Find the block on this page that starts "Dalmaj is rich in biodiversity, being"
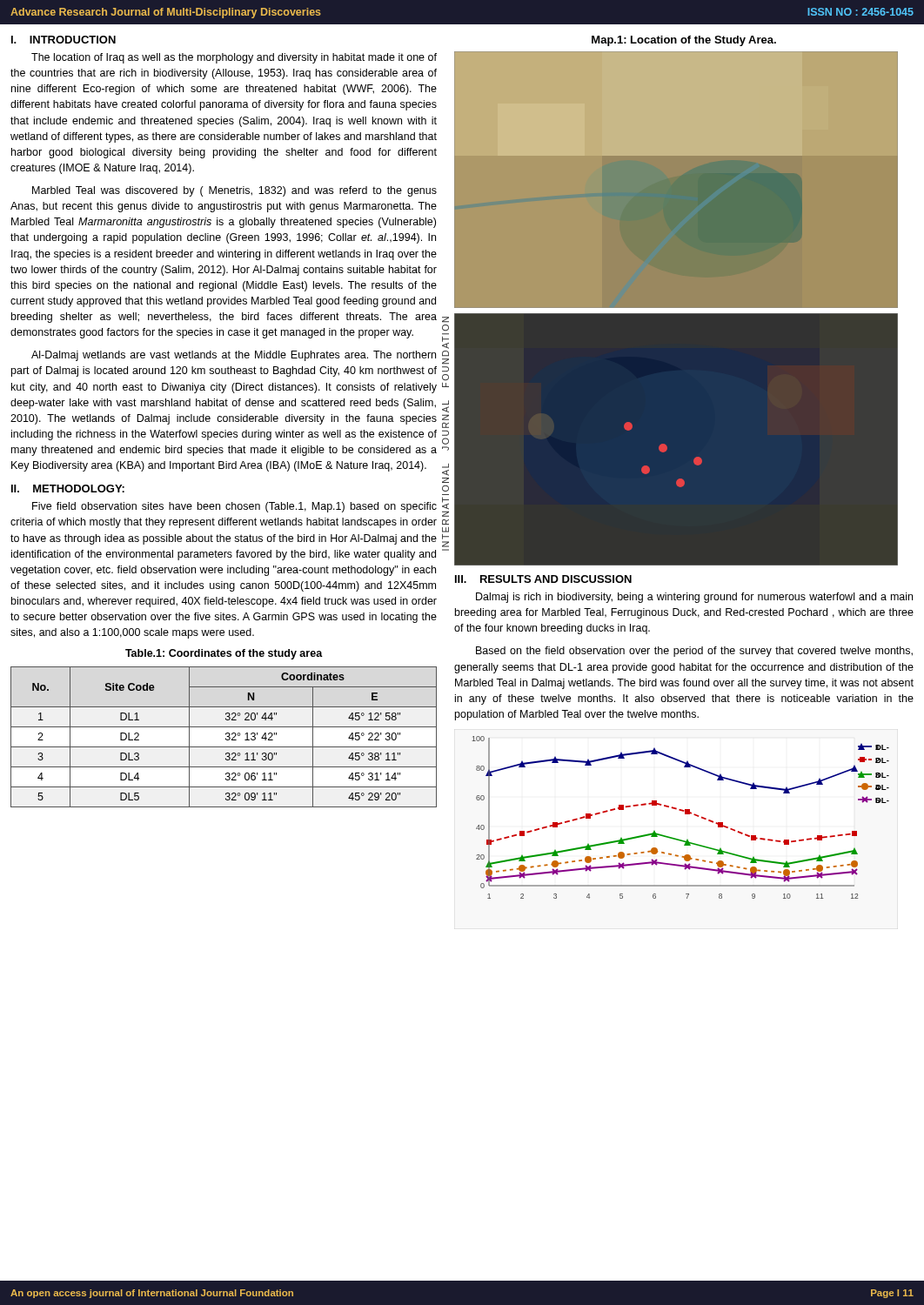The width and height of the screenshot is (924, 1305). [684, 656]
